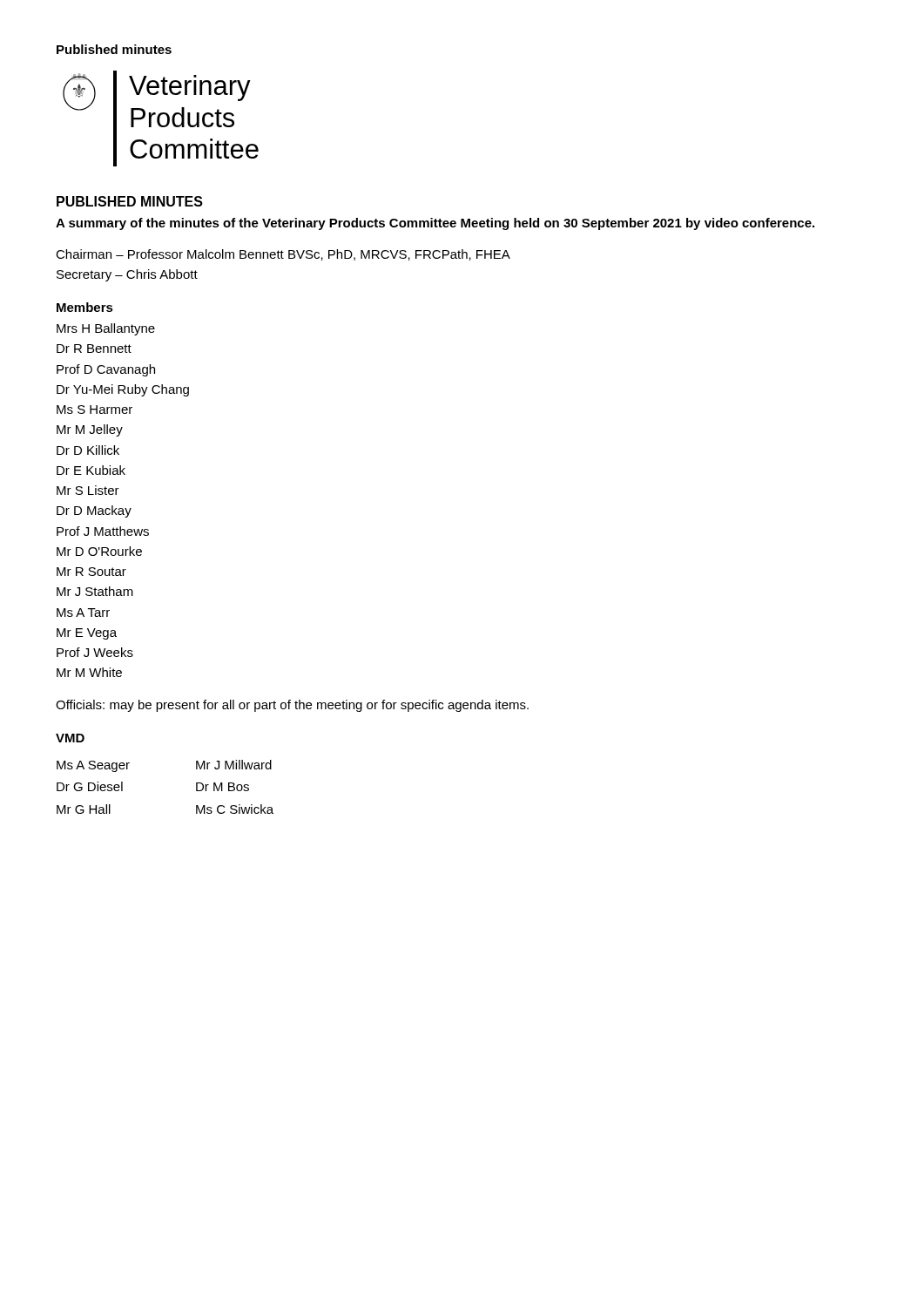
Task: Point to the block beginning "Officials: may be present for all or"
Action: click(293, 704)
